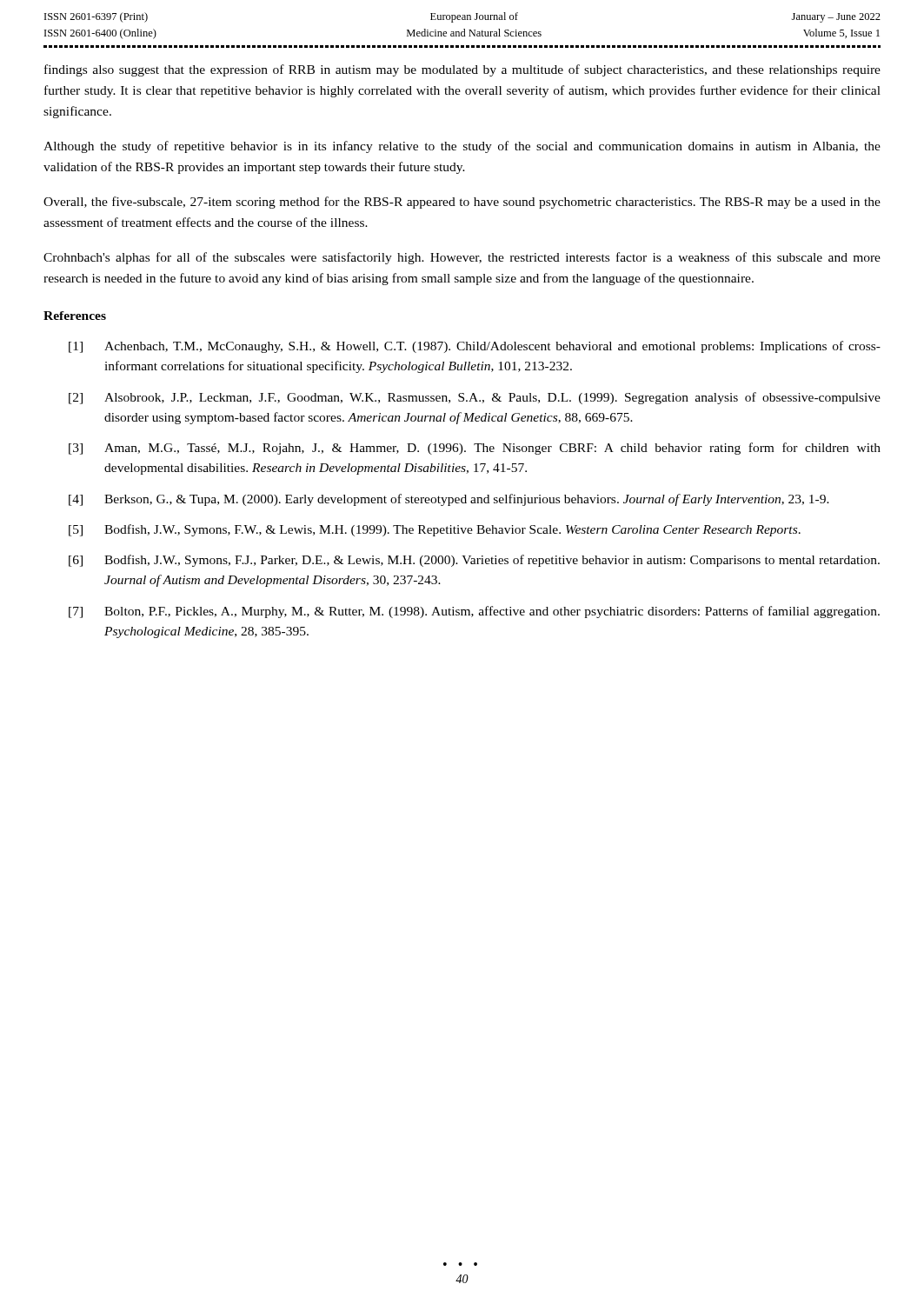924x1304 pixels.
Task: Navigate to the element starting "[1] Achenbach, T.M., McConaughy, S.H., &"
Action: [474, 356]
